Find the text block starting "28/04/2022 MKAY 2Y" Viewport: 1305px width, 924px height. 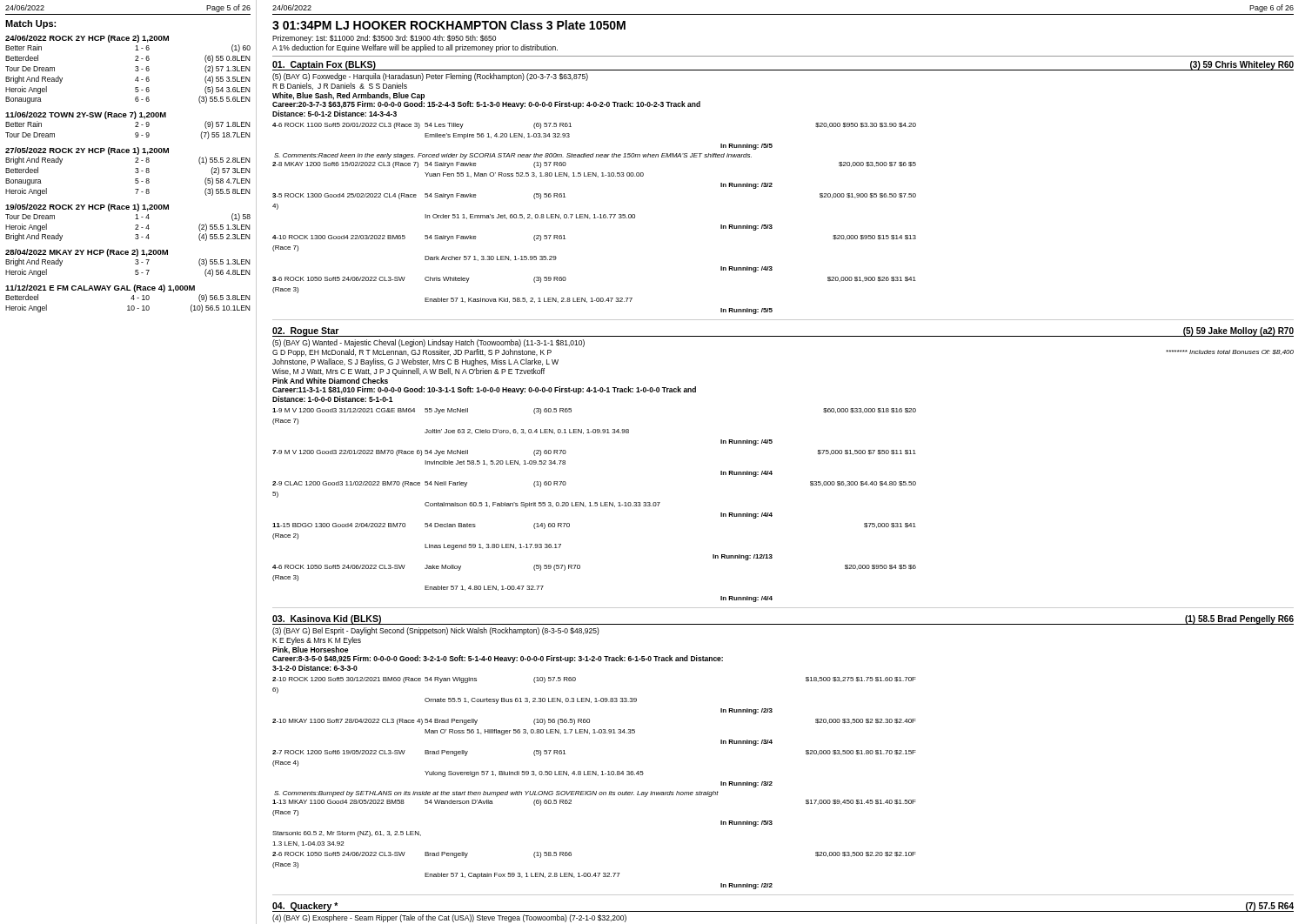point(128,252)
